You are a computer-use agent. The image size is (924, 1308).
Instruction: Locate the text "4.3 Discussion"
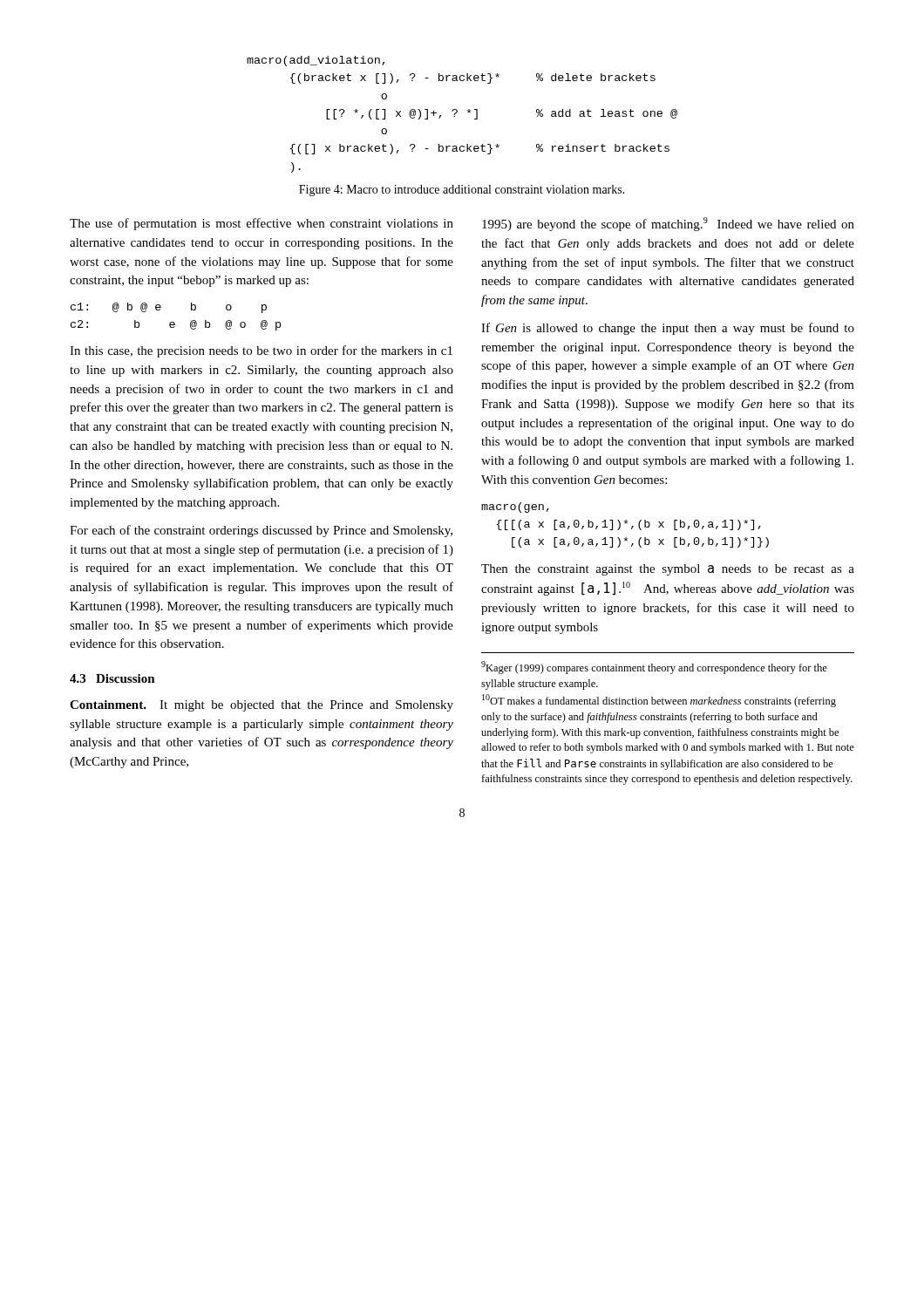[x=112, y=679]
